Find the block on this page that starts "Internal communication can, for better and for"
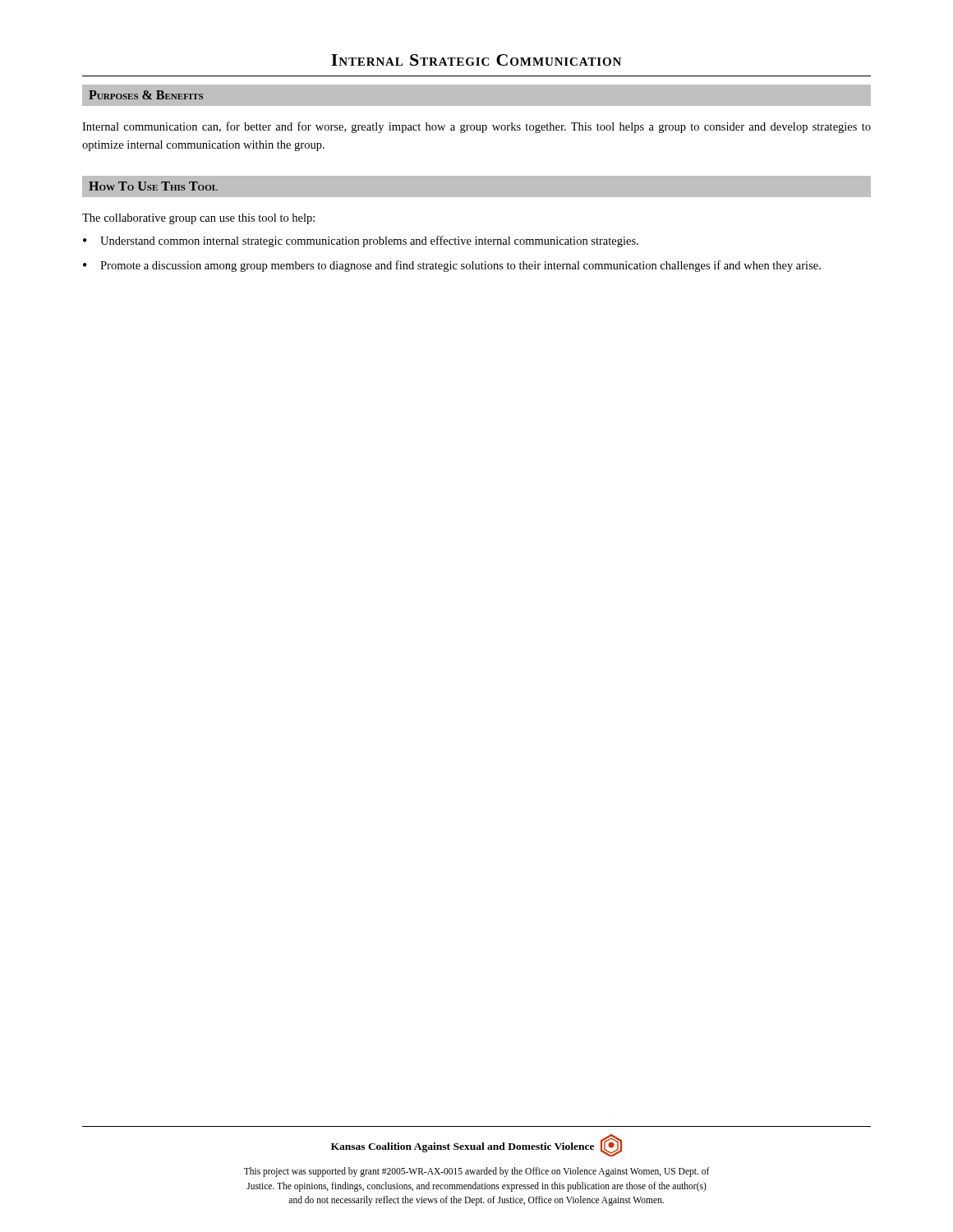The height and width of the screenshot is (1232, 953). tap(476, 136)
